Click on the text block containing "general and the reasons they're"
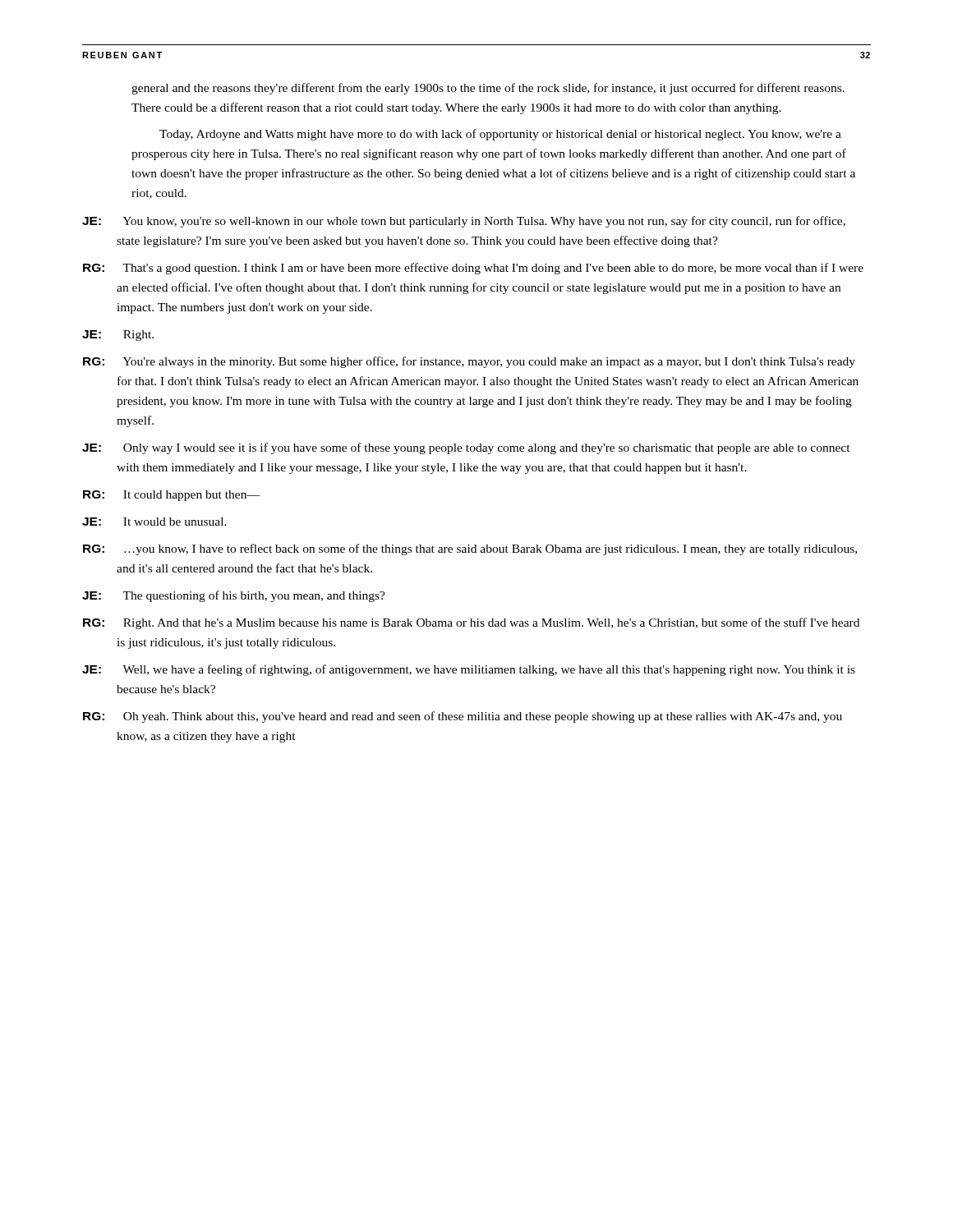The width and height of the screenshot is (953, 1232). (x=501, y=140)
